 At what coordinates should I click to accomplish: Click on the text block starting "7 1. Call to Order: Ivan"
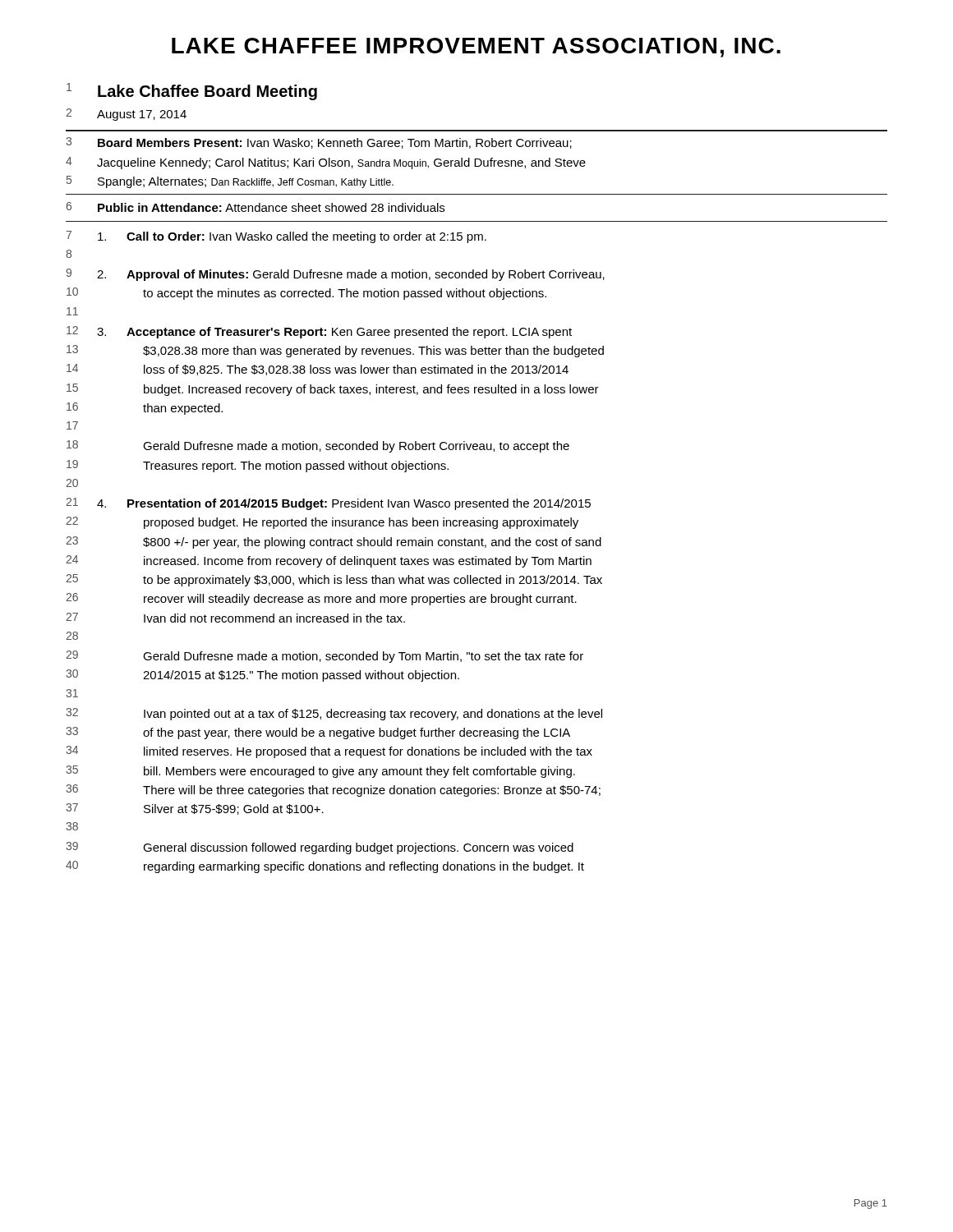point(476,236)
